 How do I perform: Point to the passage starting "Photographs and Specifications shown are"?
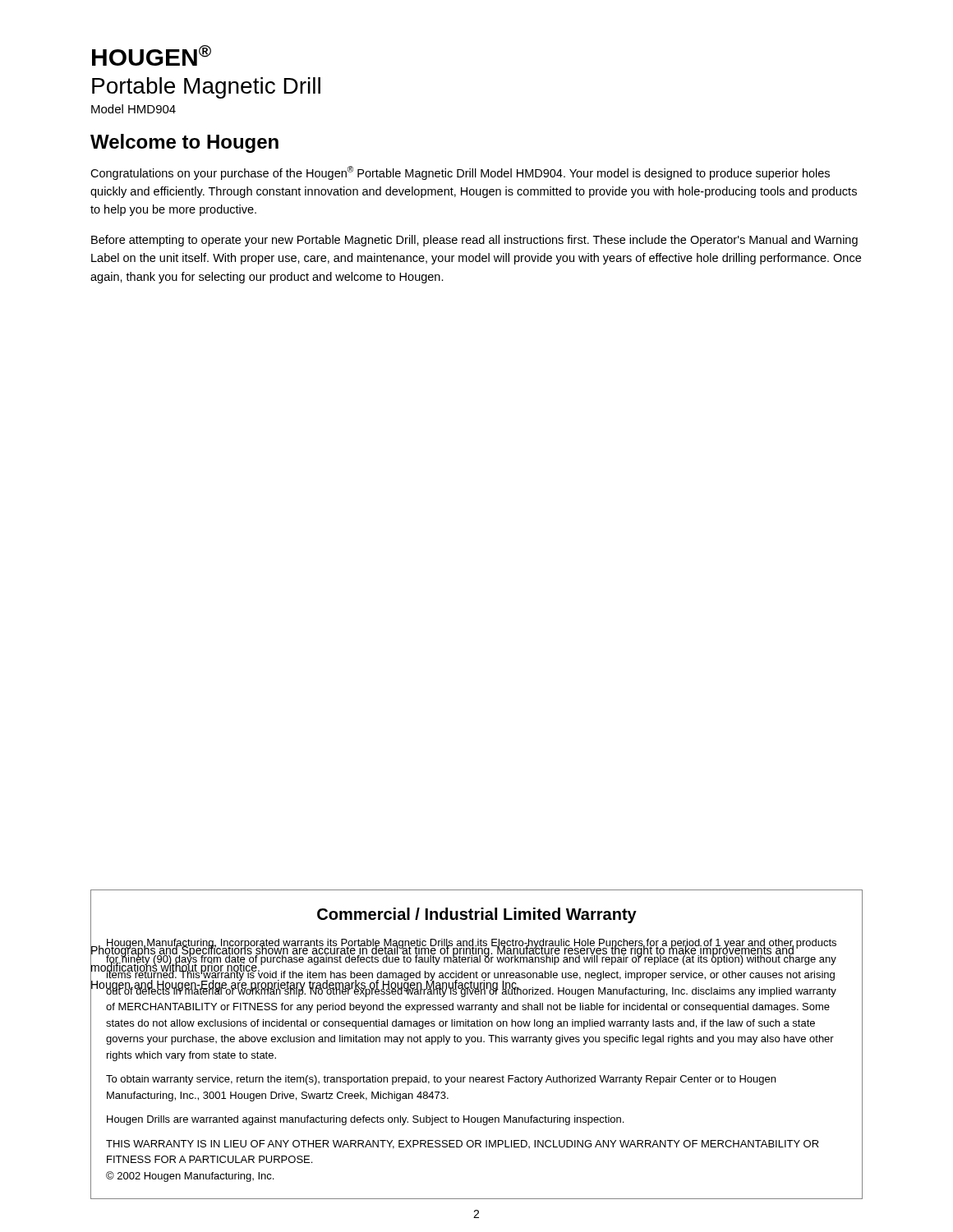coord(442,968)
